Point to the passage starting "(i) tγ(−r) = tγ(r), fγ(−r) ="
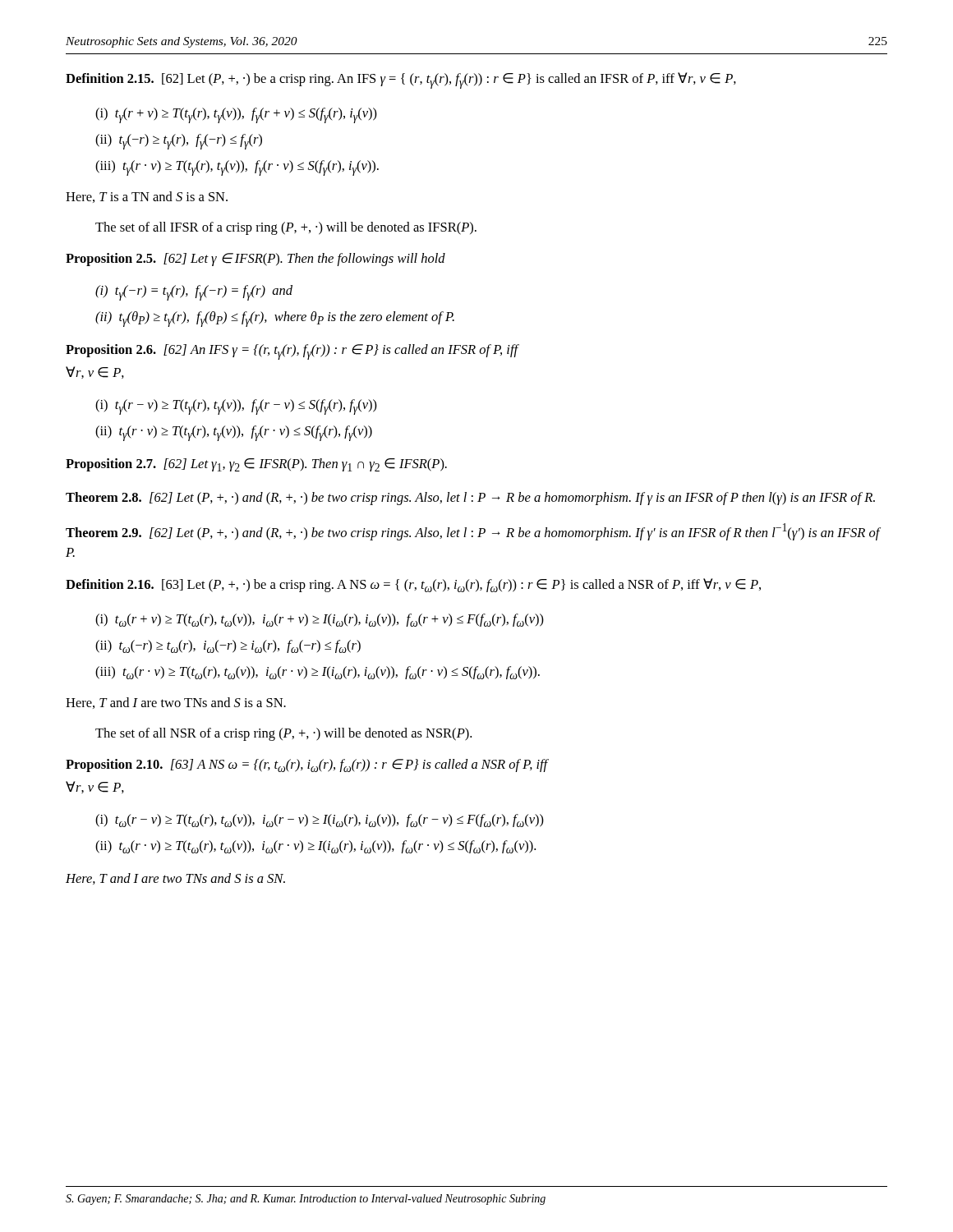This screenshot has height=1232, width=953. click(194, 292)
